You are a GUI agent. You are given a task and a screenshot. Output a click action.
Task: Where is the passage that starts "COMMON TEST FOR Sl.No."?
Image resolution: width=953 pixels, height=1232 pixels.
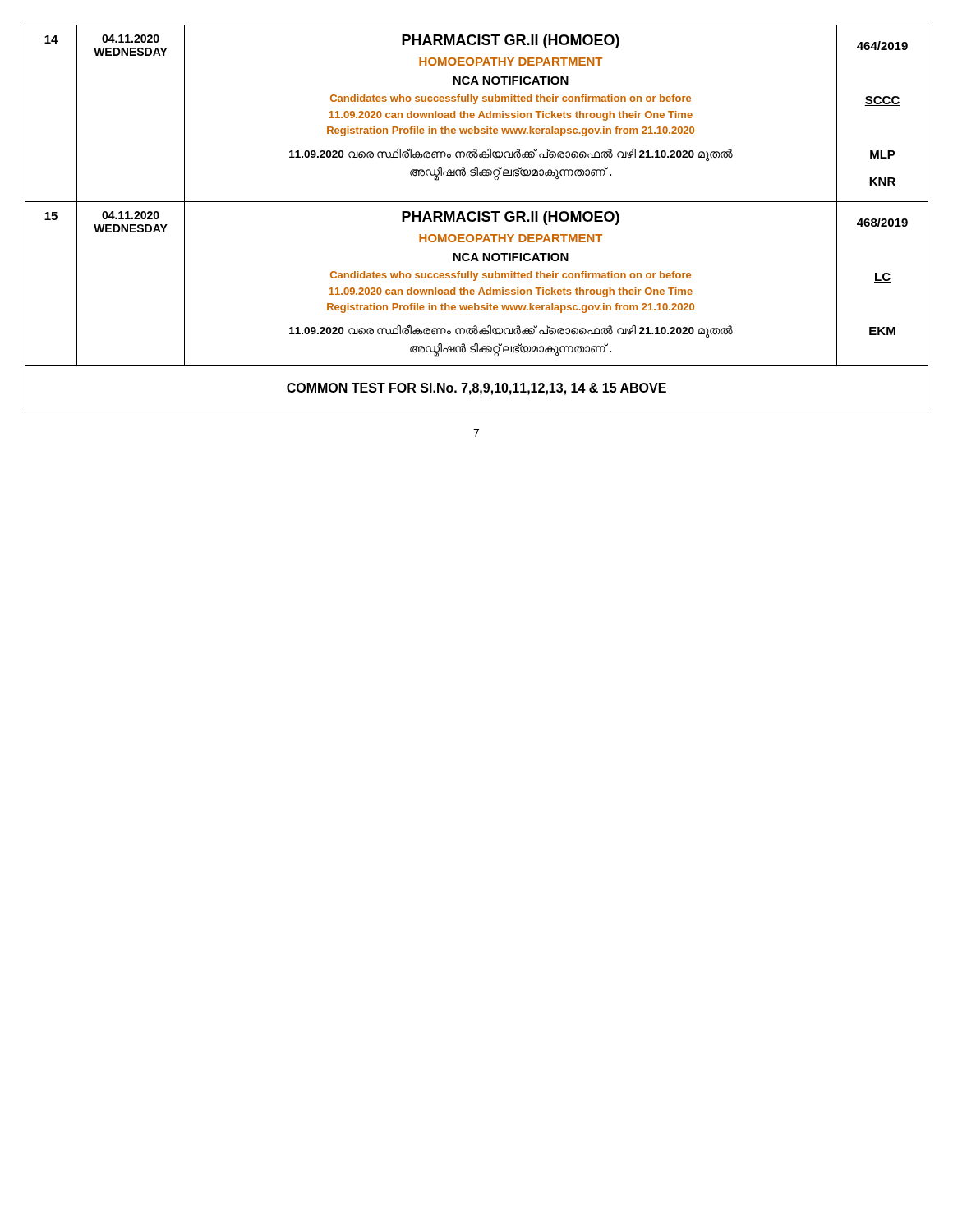[476, 388]
